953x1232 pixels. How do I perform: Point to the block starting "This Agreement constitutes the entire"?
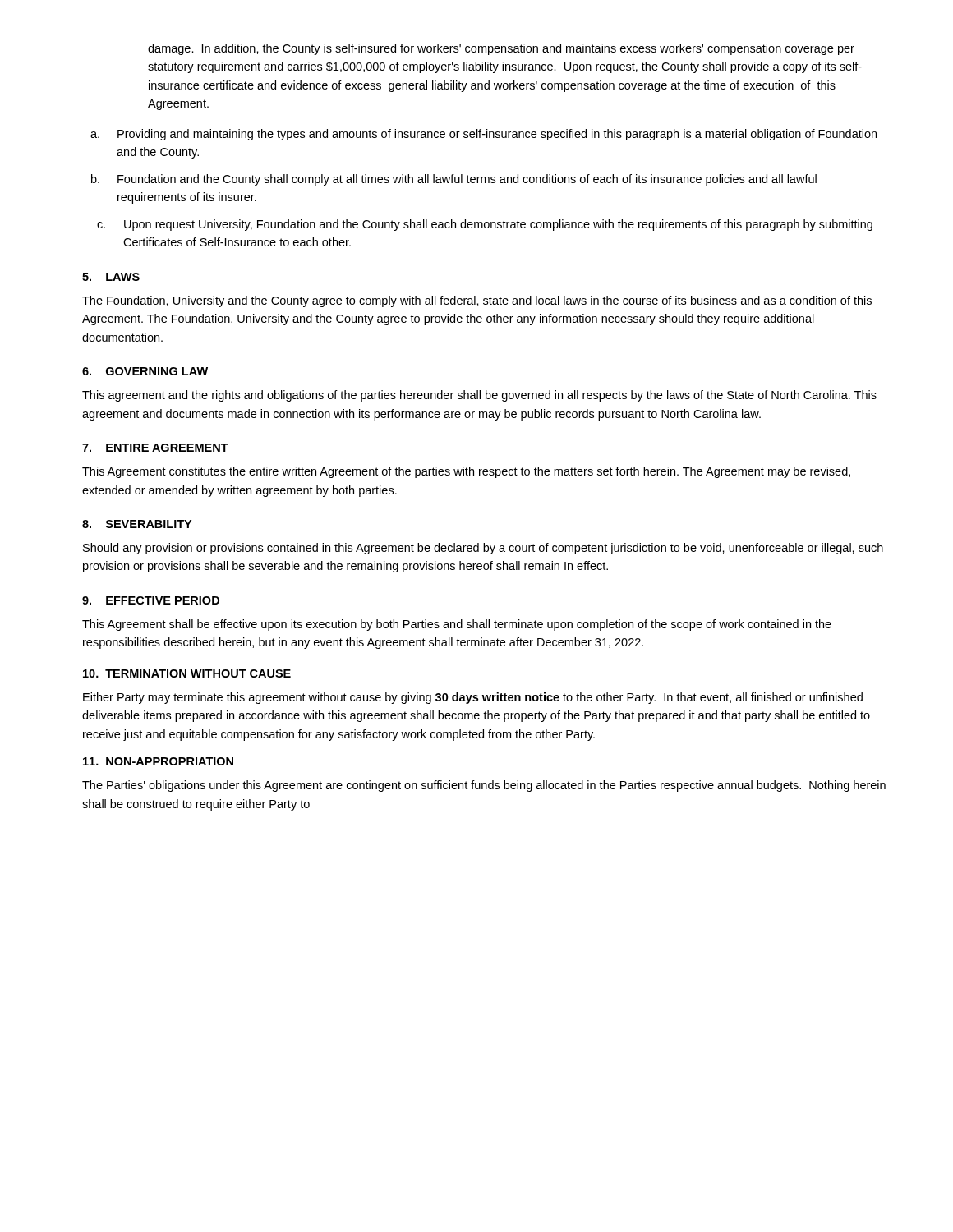[x=467, y=481]
